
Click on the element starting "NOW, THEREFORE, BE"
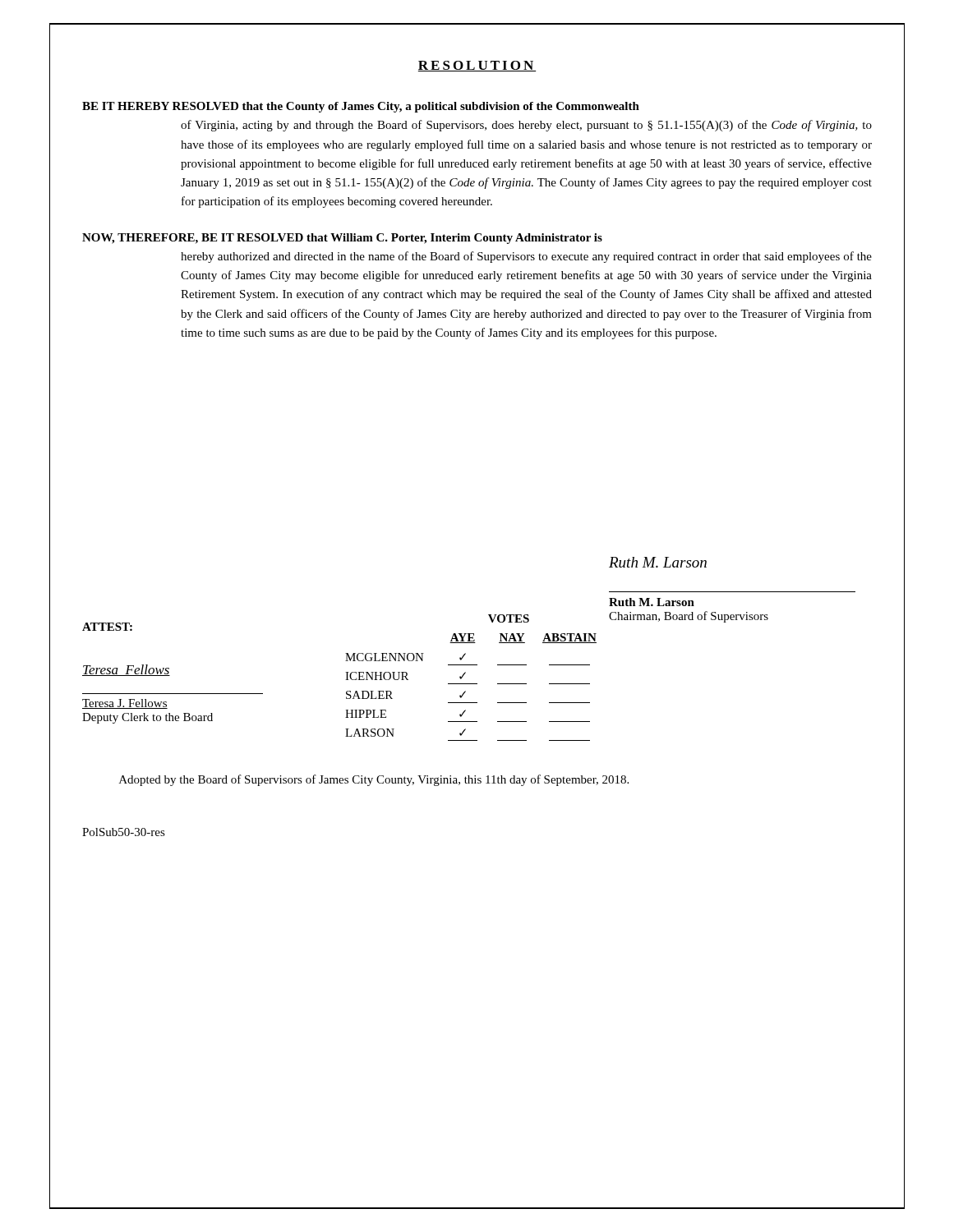click(x=477, y=285)
